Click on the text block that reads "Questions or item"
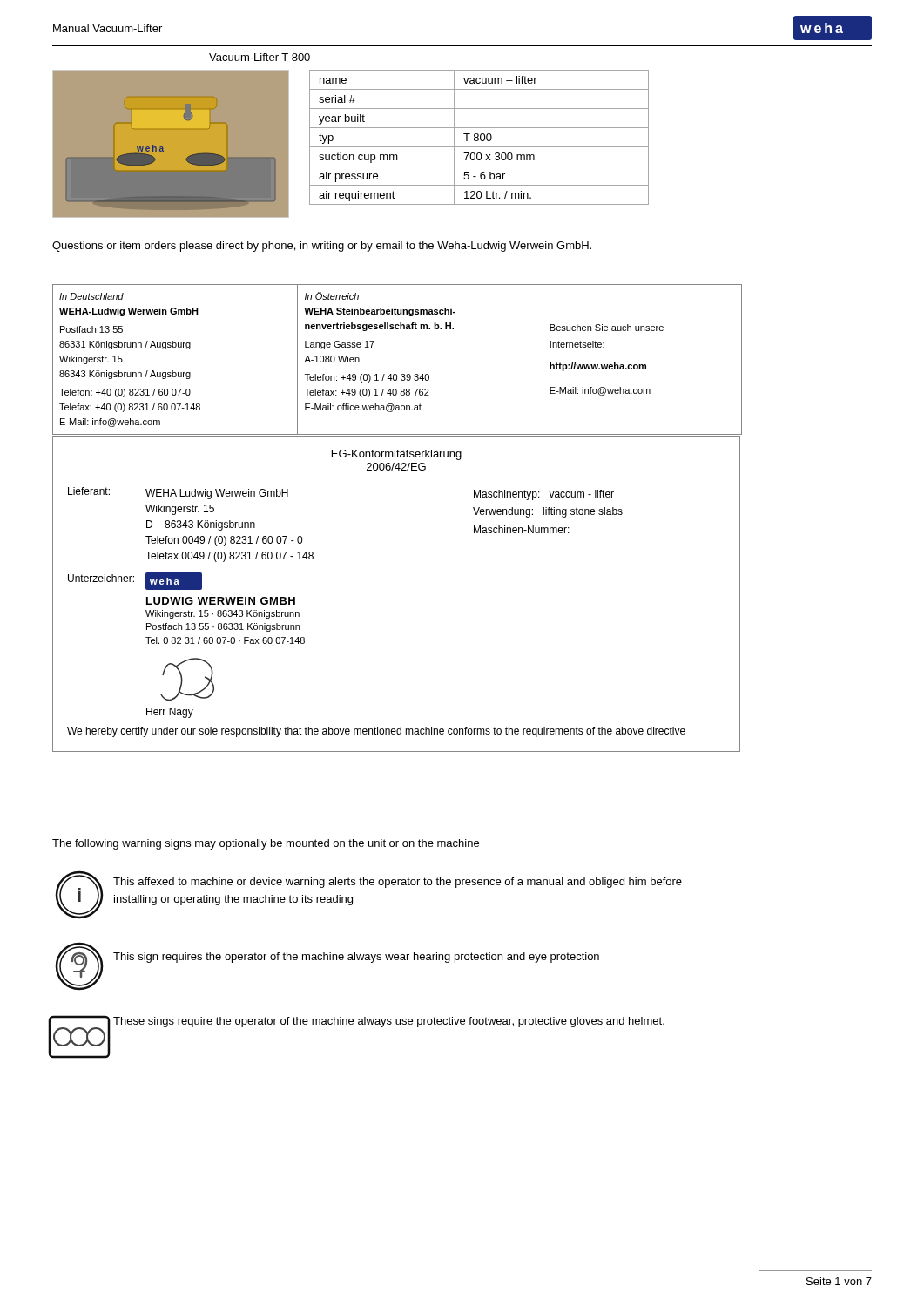This screenshot has height=1307, width=924. (322, 245)
